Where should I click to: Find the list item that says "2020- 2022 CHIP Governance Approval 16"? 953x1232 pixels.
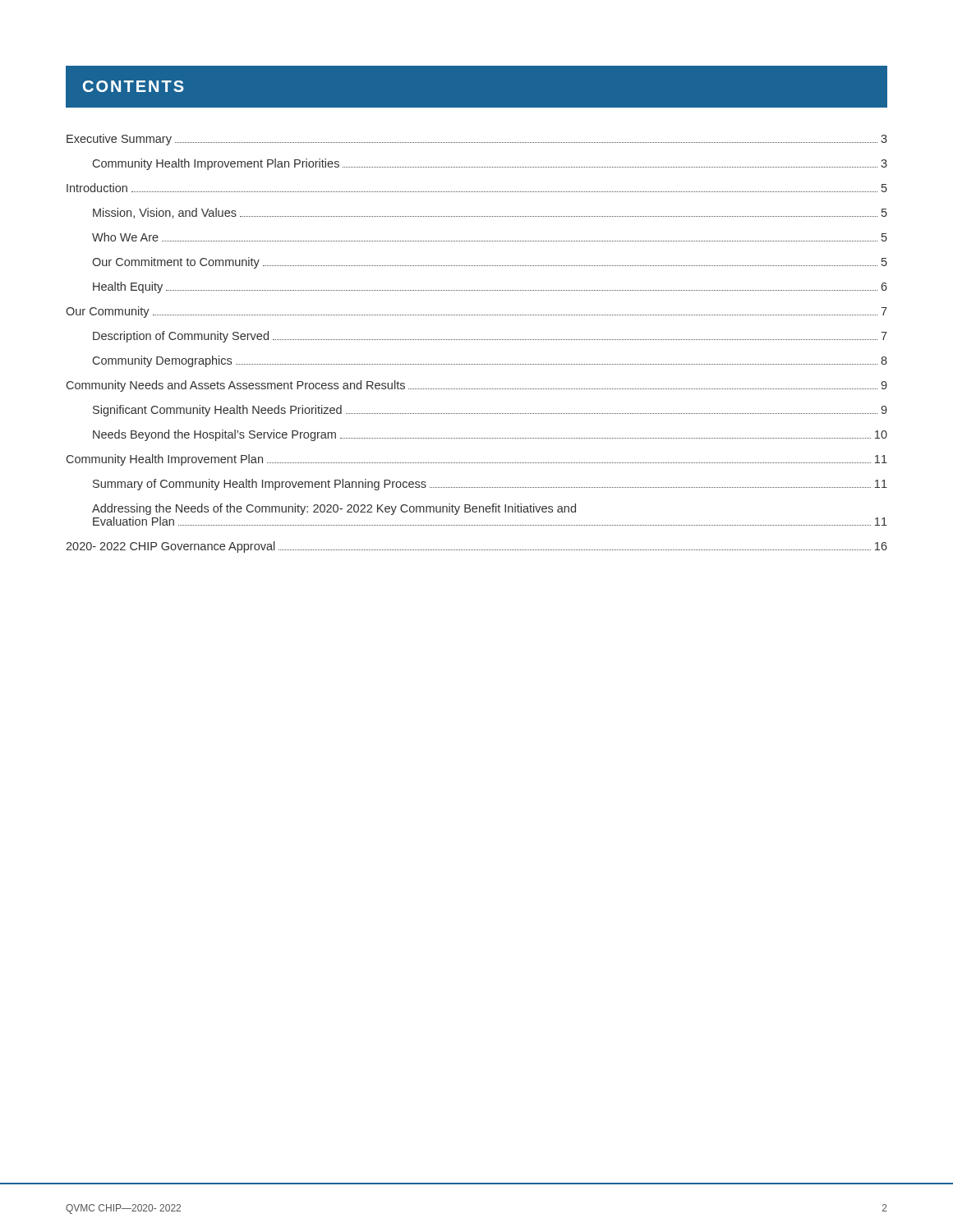[476, 546]
